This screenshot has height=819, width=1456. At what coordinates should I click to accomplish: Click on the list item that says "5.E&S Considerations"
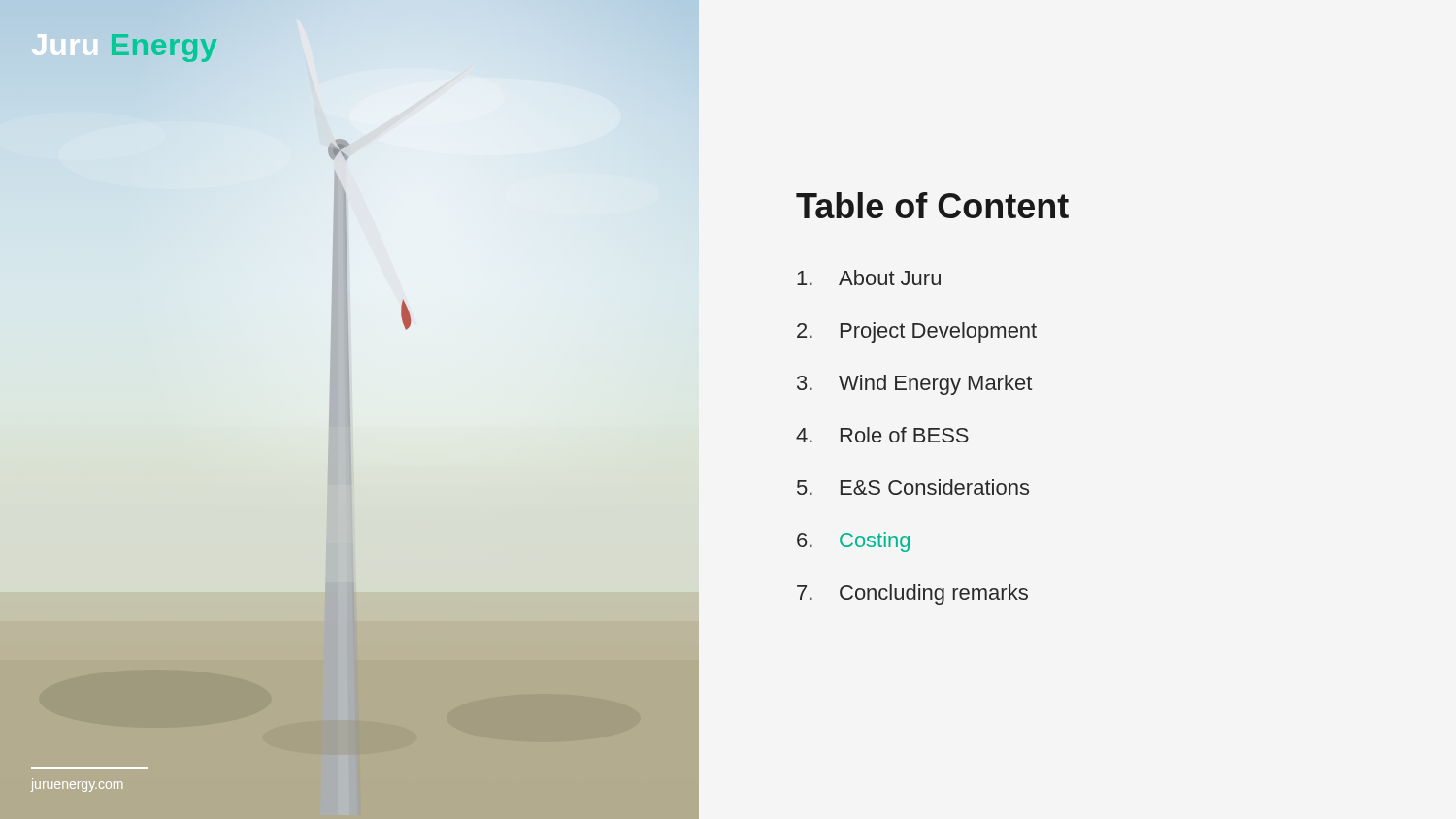(913, 488)
